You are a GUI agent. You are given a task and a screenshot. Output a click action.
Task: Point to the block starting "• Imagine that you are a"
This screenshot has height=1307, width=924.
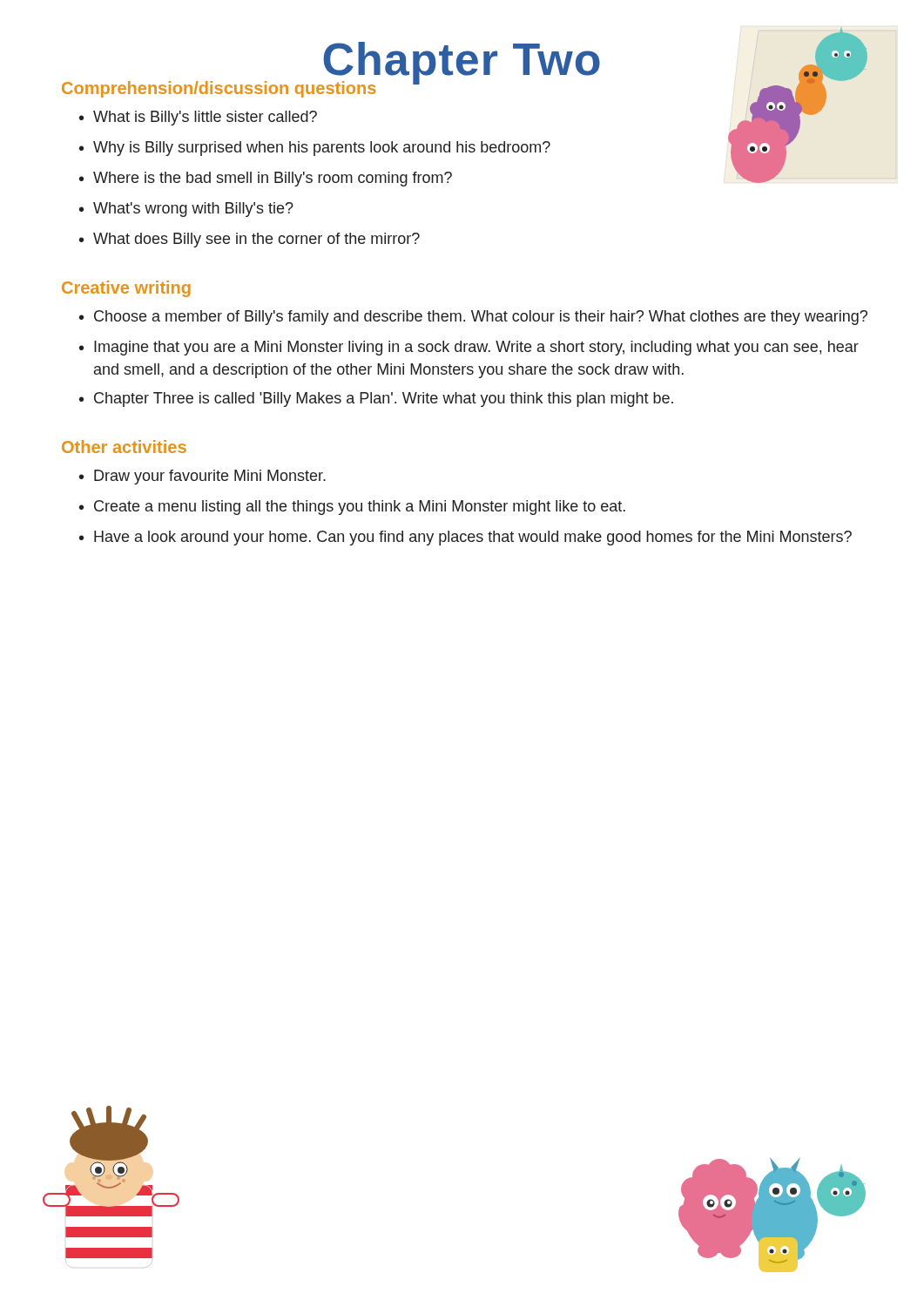(x=475, y=358)
